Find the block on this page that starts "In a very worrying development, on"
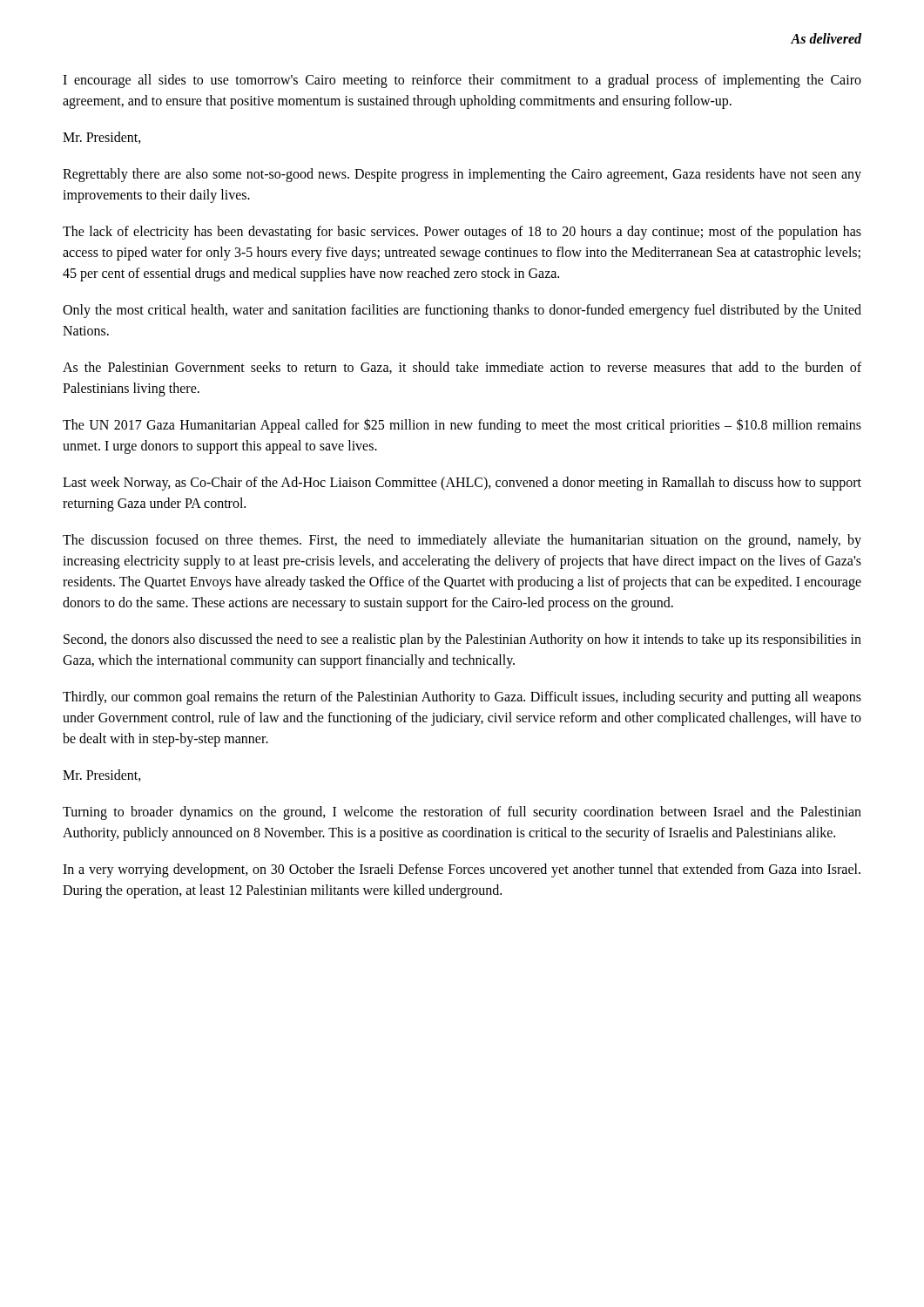The width and height of the screenshot is (924, 1307). tap(462, 880)
